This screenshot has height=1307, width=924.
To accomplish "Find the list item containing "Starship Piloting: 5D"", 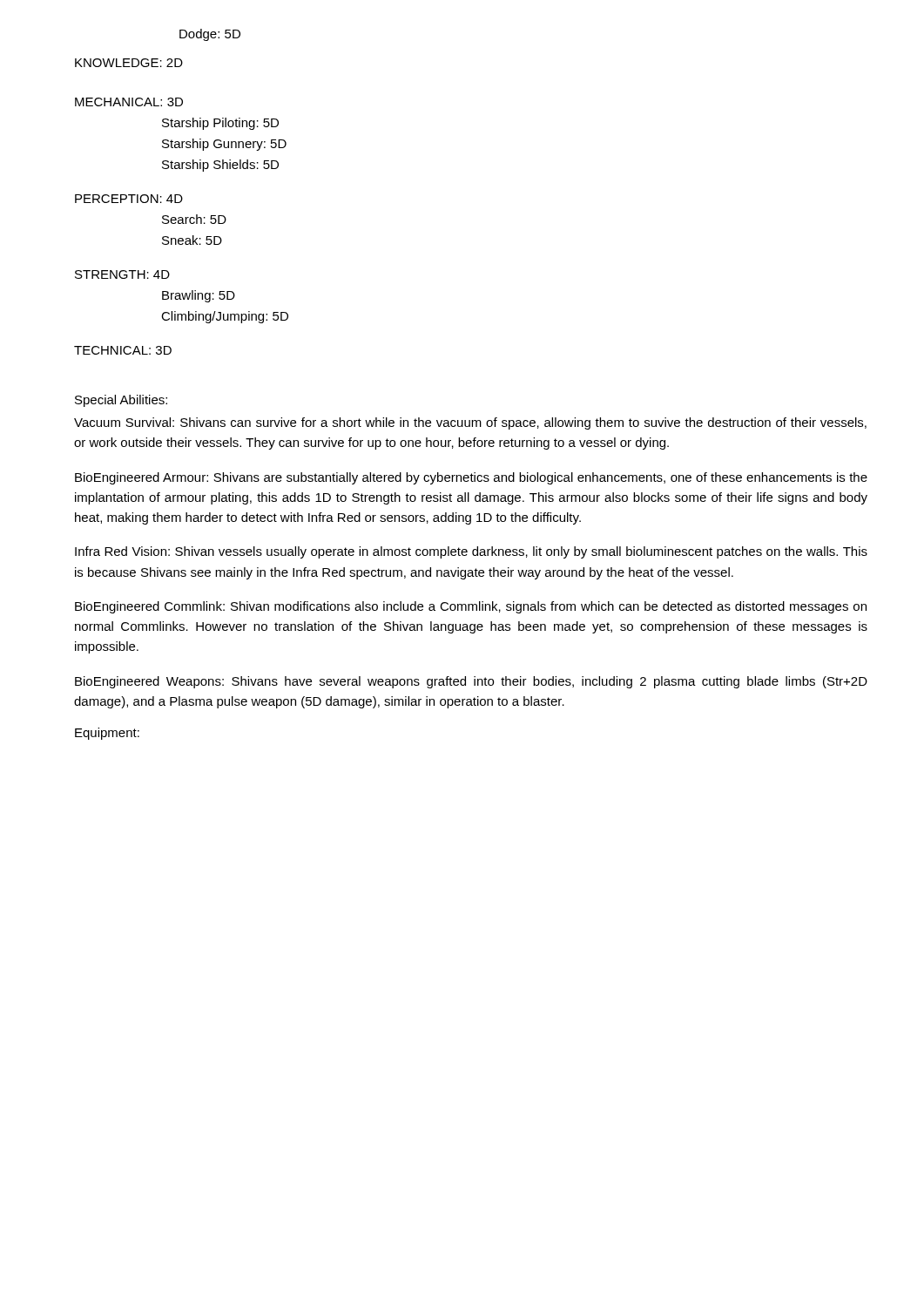I will pos(220,122).
